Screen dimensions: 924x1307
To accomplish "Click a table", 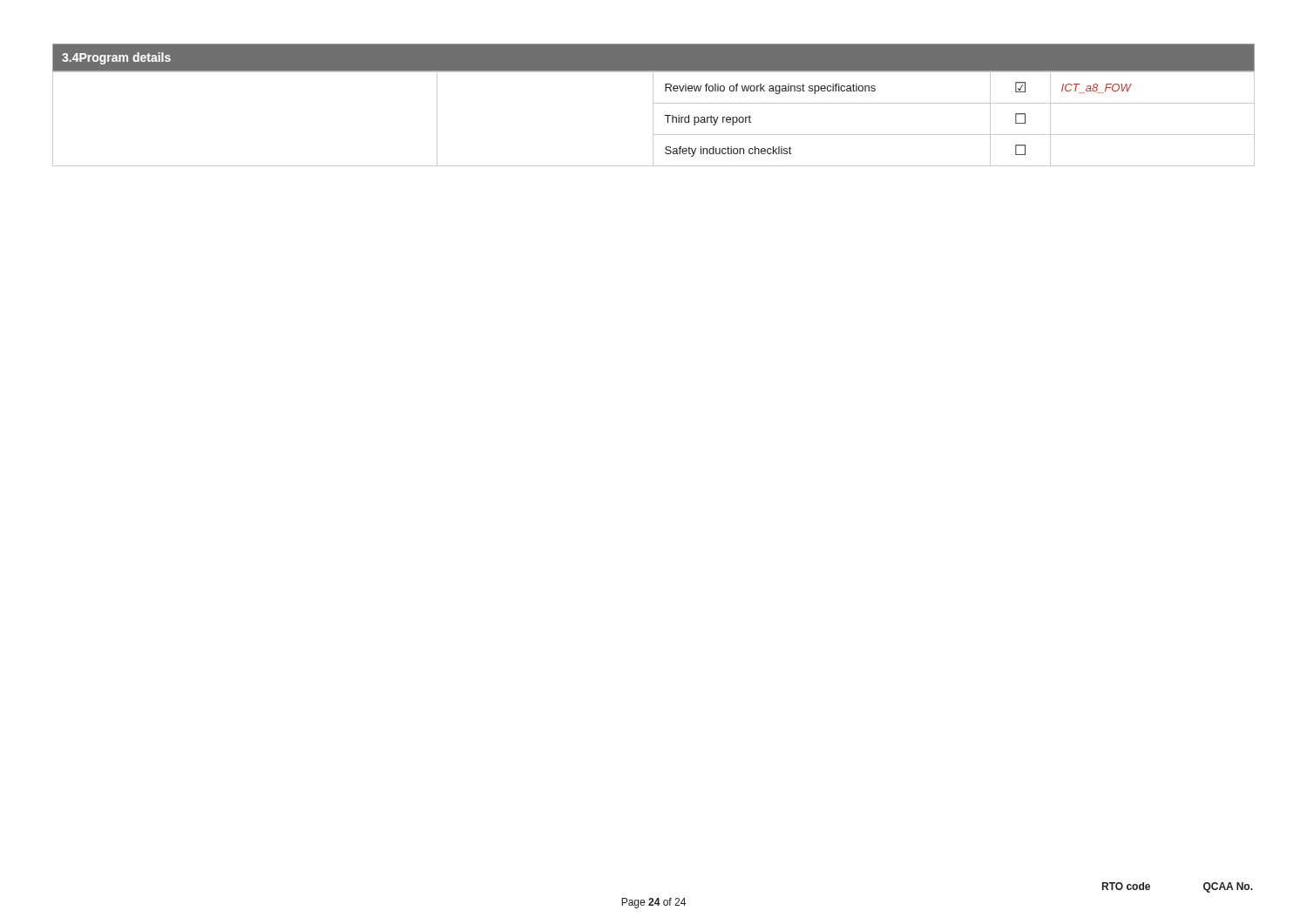I will pos(654,119).
